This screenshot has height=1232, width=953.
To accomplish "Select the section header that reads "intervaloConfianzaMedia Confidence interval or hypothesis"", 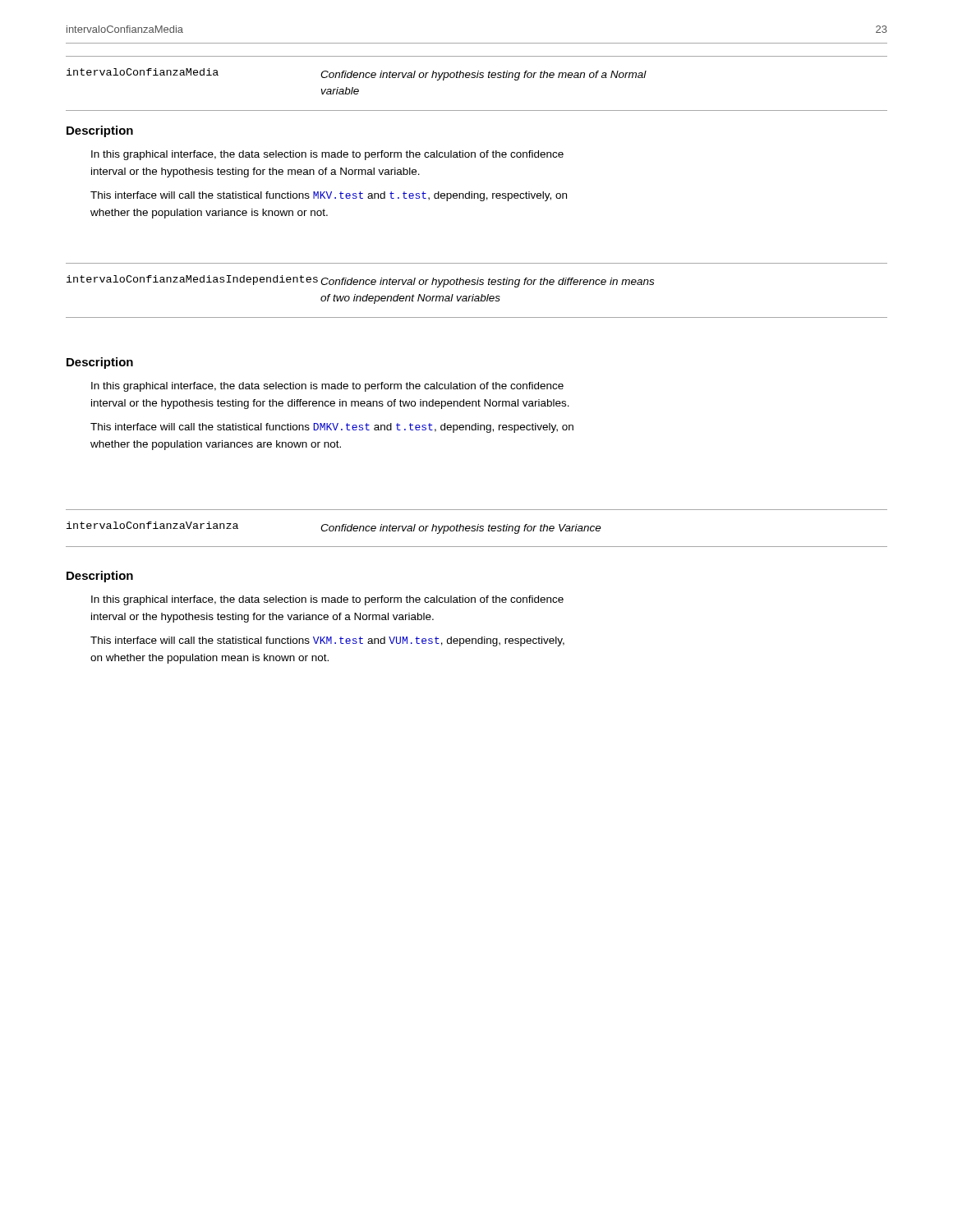I will pyautogui.click(x=476, y=83).
